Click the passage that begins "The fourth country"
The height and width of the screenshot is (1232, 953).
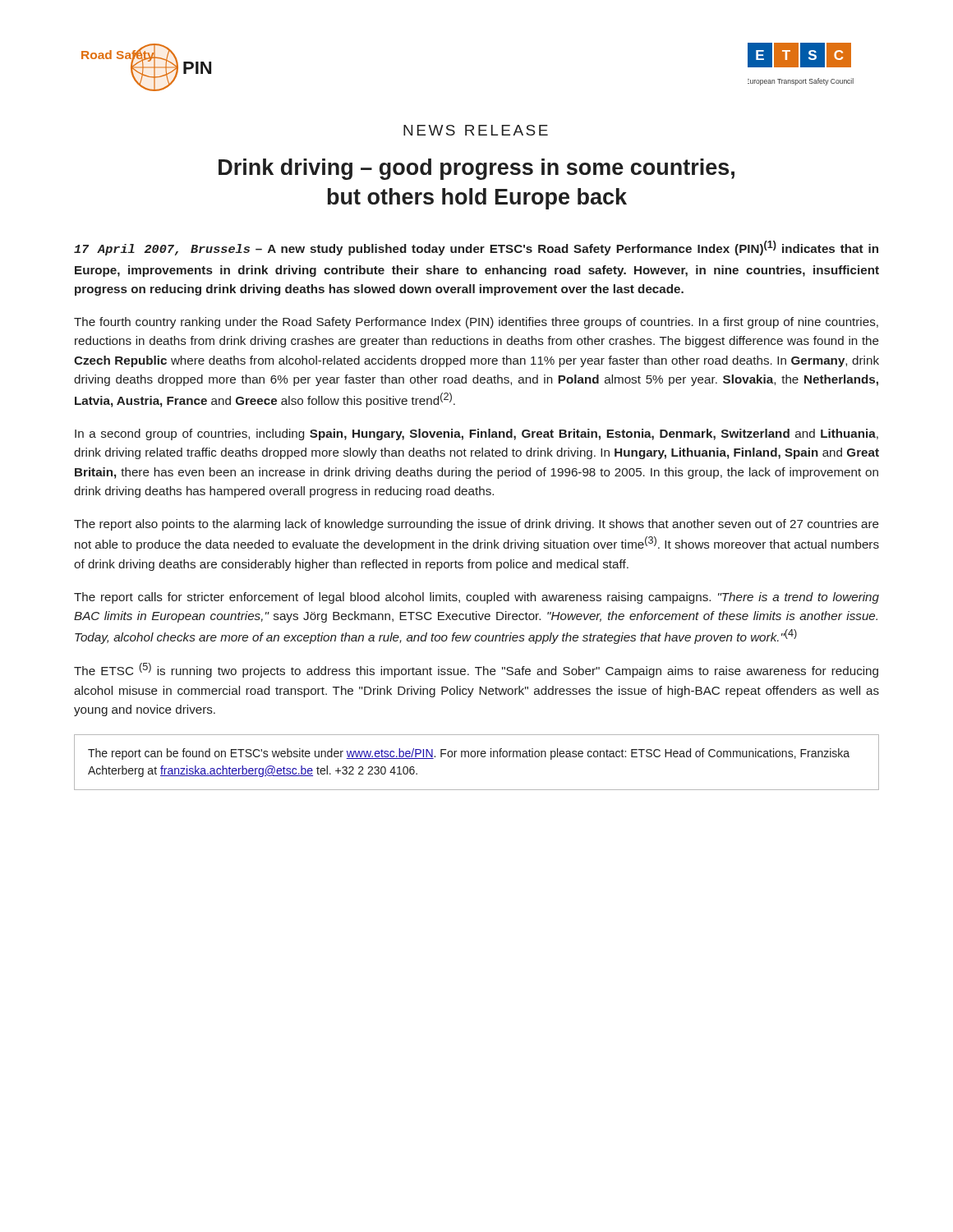coord(476,361)
